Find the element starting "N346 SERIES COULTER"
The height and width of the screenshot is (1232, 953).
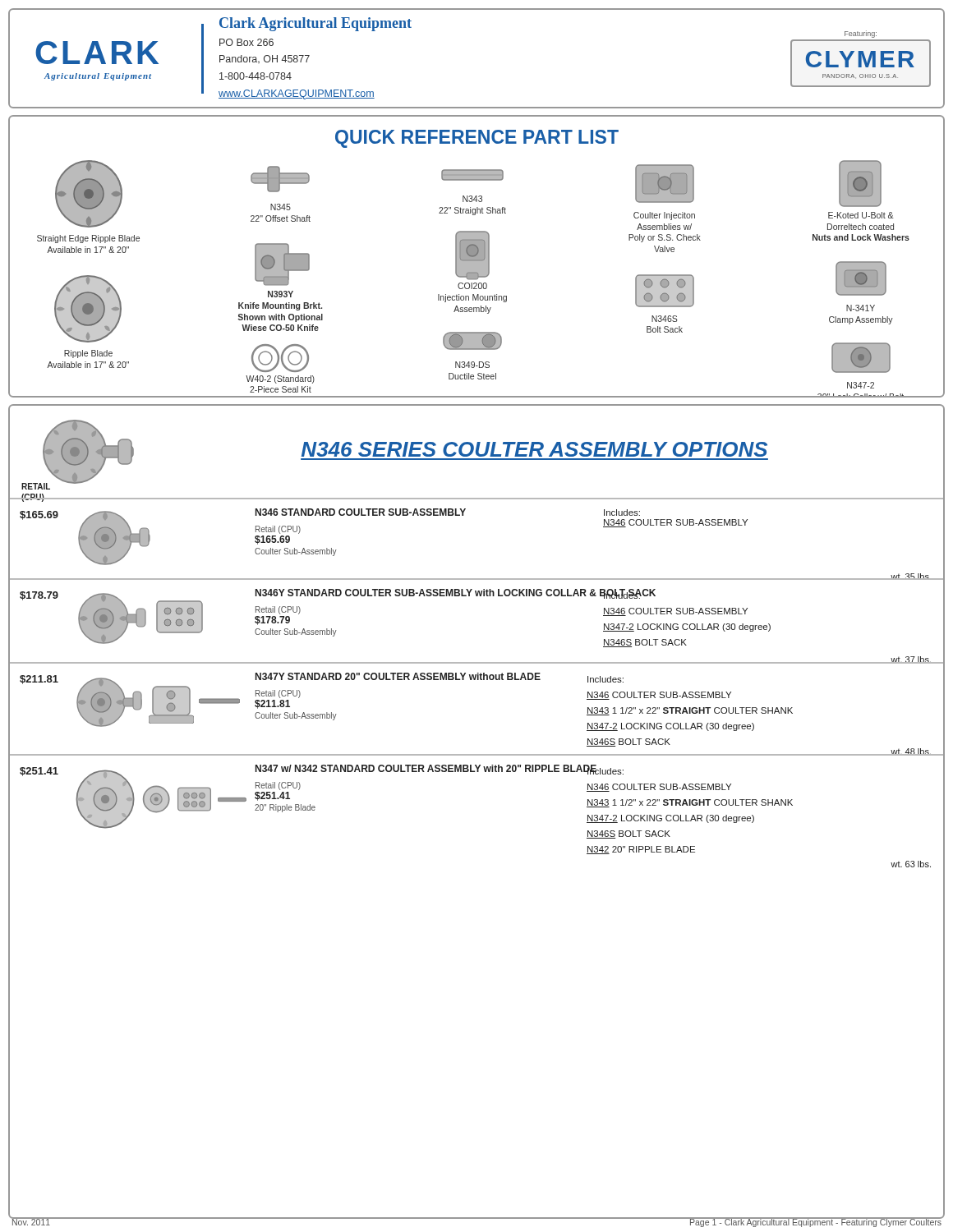click(x=534, y=449)
